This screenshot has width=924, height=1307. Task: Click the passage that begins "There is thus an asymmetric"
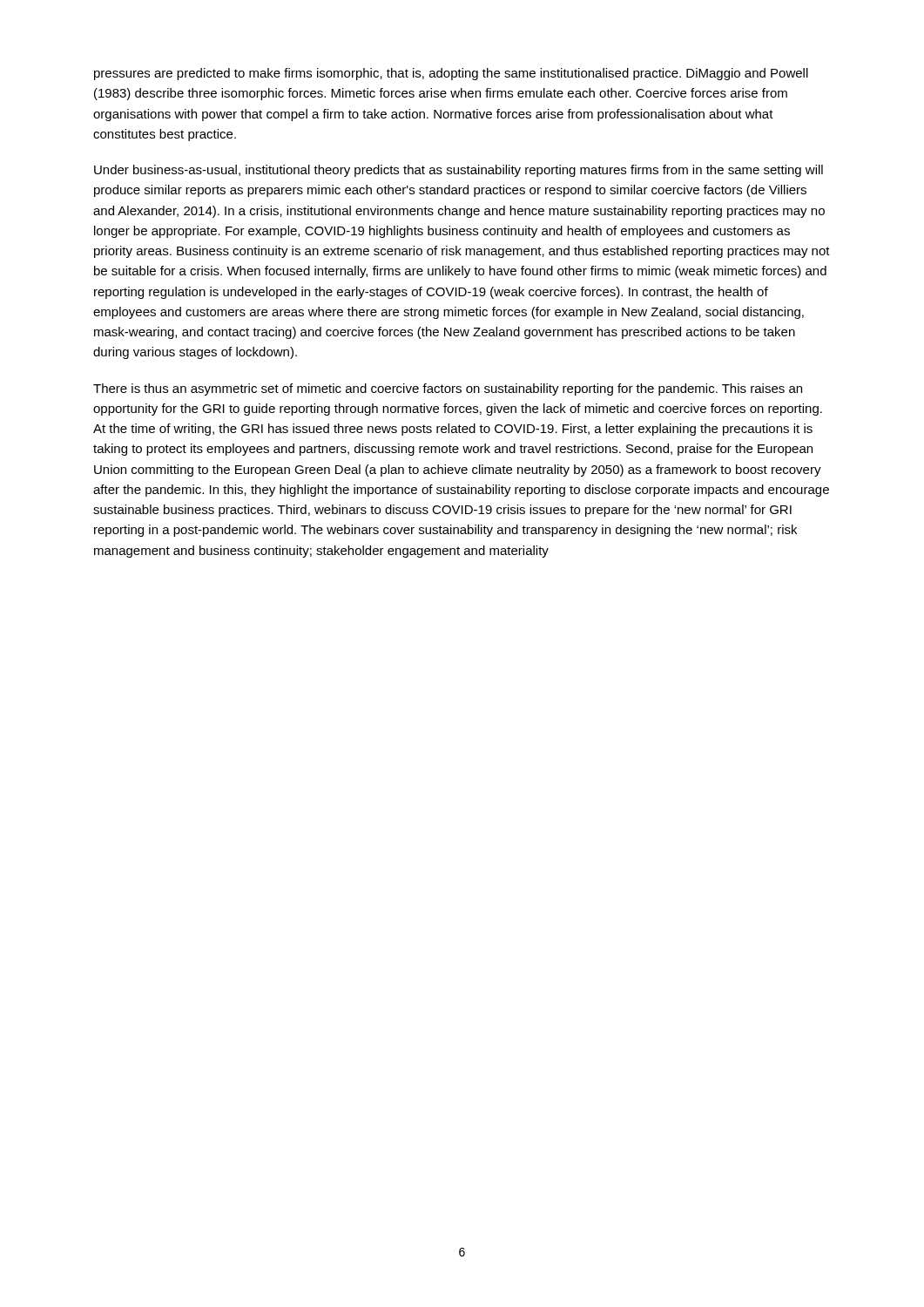point(461,469)
